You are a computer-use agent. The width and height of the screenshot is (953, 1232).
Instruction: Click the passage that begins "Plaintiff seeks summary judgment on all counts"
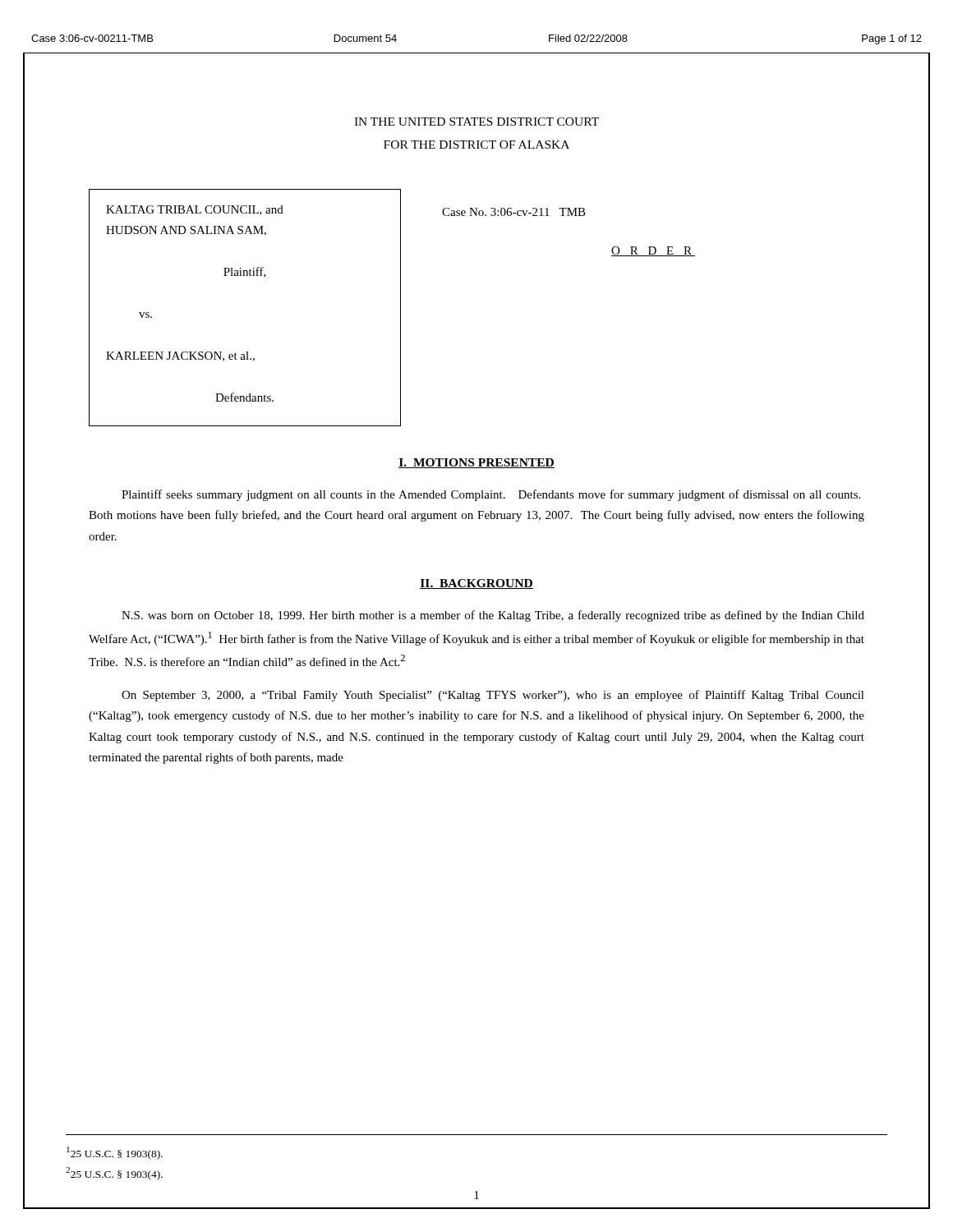tap(476, 515)
